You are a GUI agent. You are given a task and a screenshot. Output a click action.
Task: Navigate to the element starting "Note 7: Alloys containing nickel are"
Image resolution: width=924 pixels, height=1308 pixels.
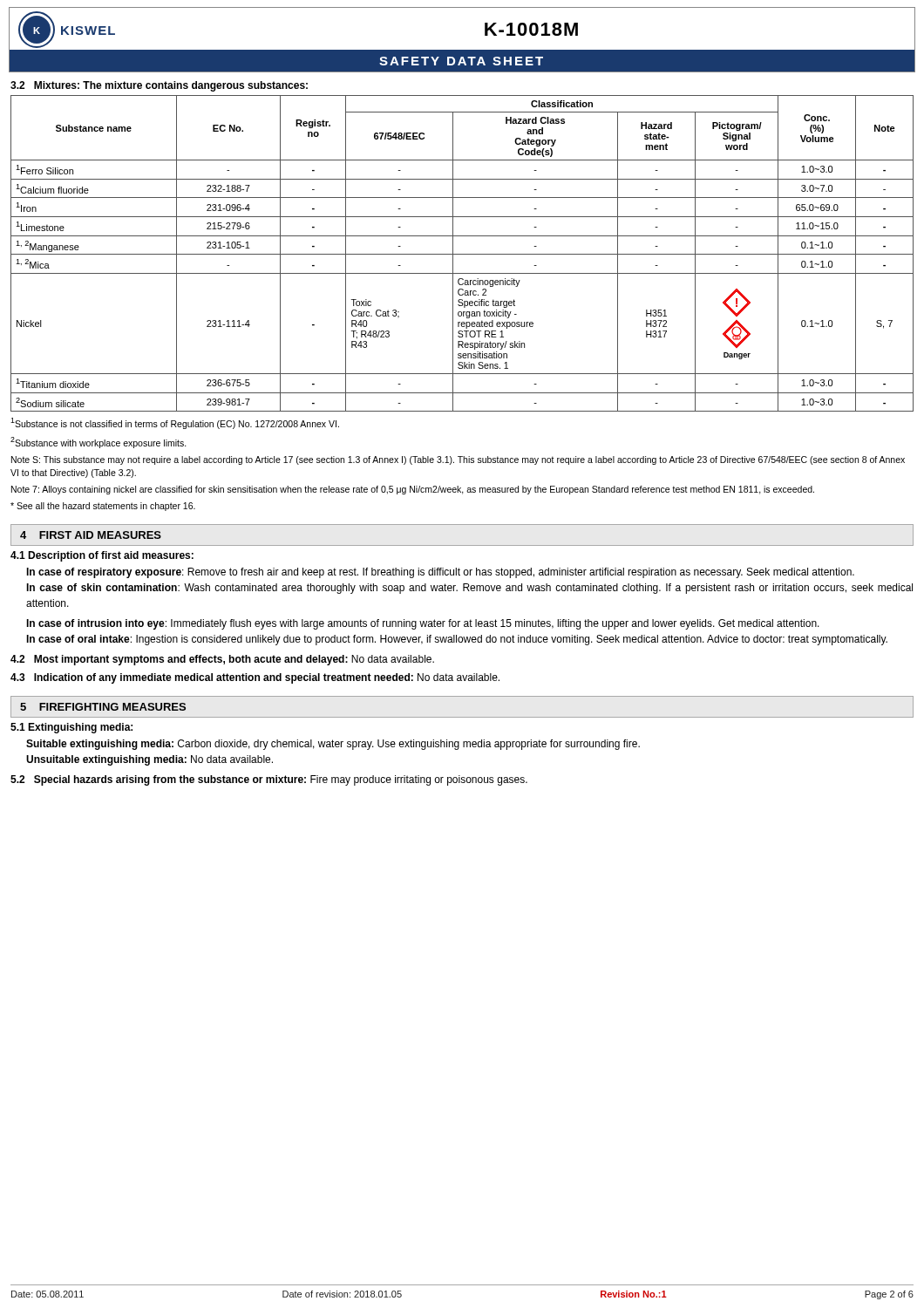pyautogui.click(x=413, y=489)
